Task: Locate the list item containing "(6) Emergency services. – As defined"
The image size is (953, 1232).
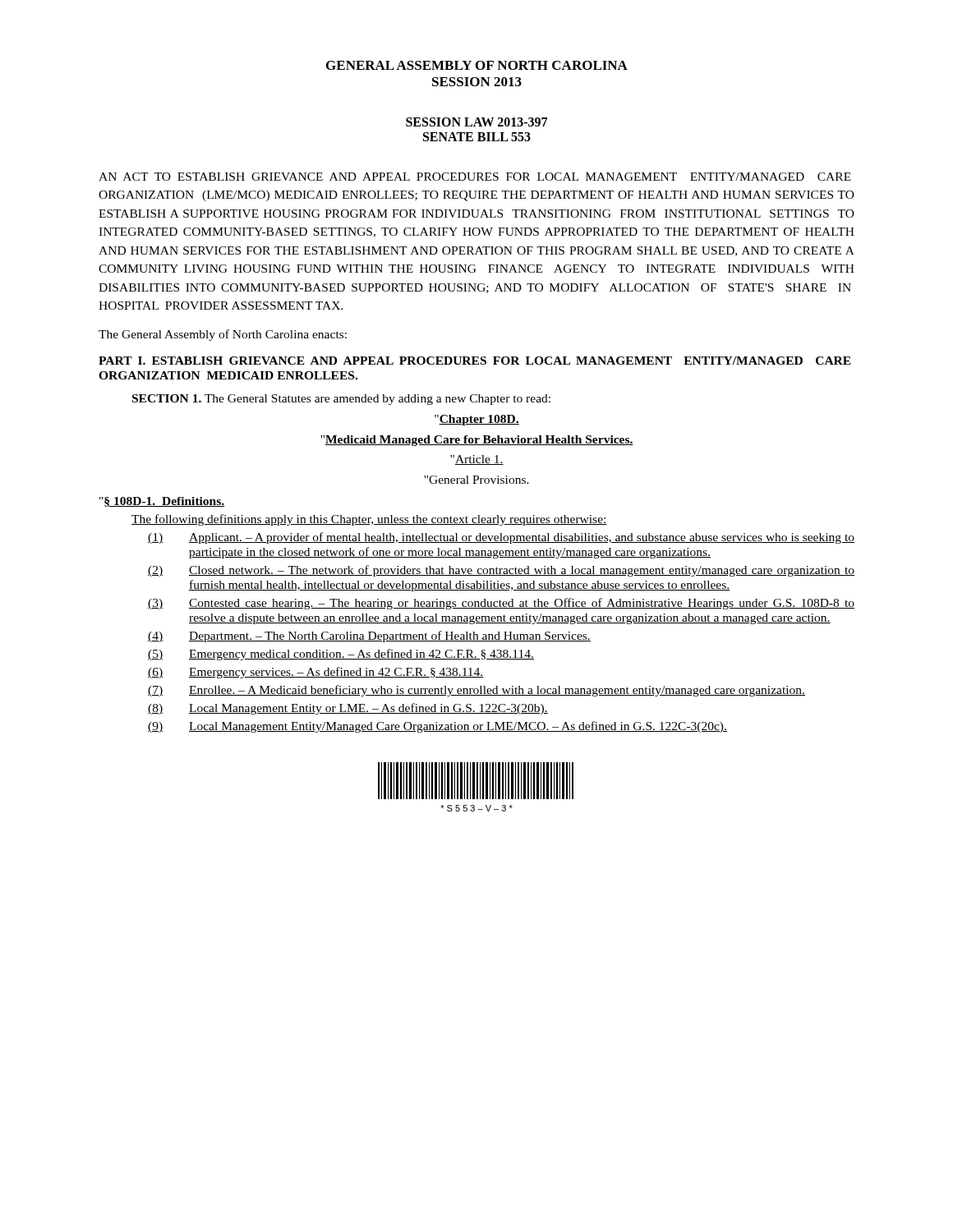Action: (x=316, y=673)
